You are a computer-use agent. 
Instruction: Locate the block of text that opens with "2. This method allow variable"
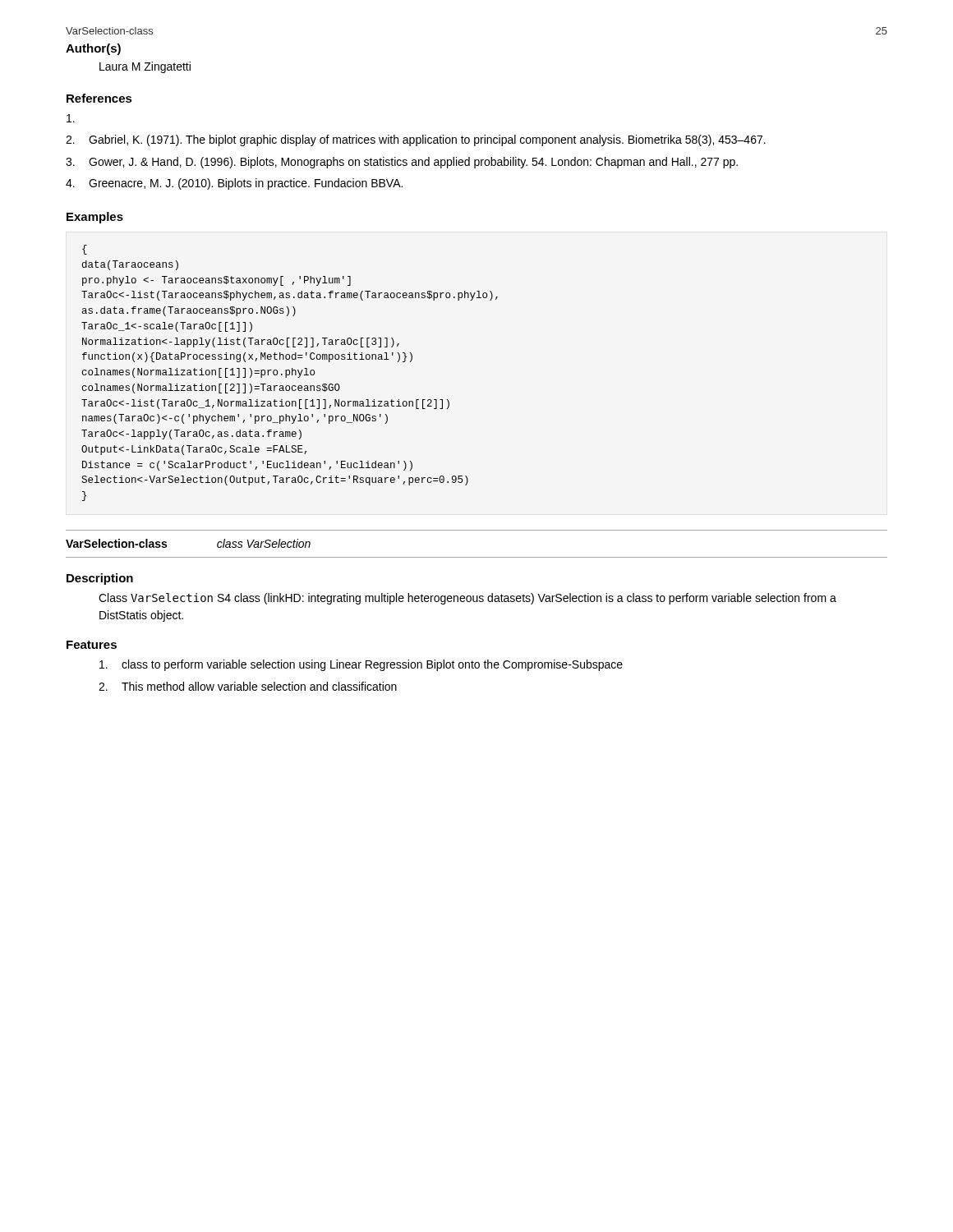[x=248, y=686]
